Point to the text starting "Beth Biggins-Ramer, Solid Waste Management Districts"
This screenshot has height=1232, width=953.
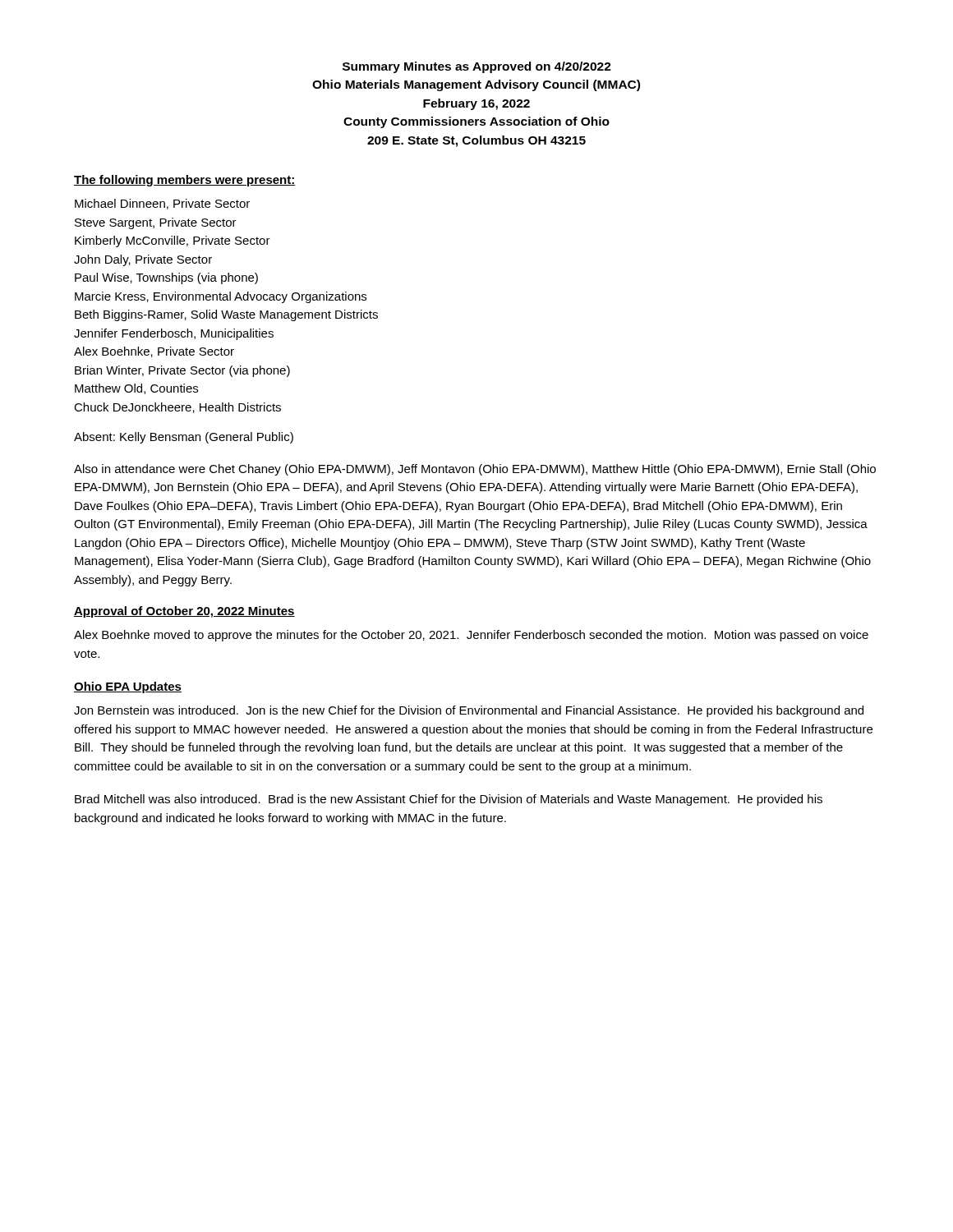pyautogui.click(x=226, y=314)
